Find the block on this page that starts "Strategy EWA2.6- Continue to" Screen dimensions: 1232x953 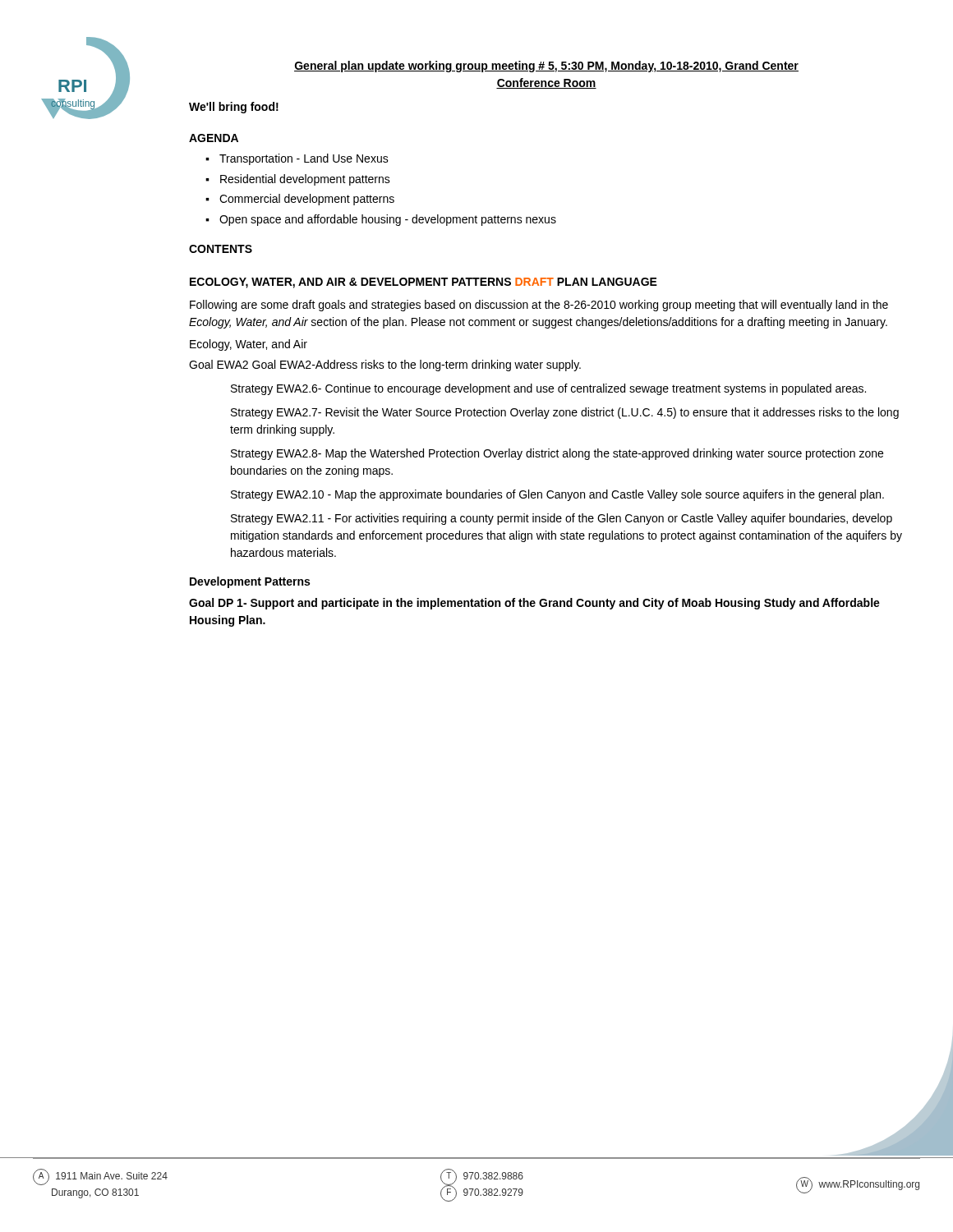coord(549,389)
